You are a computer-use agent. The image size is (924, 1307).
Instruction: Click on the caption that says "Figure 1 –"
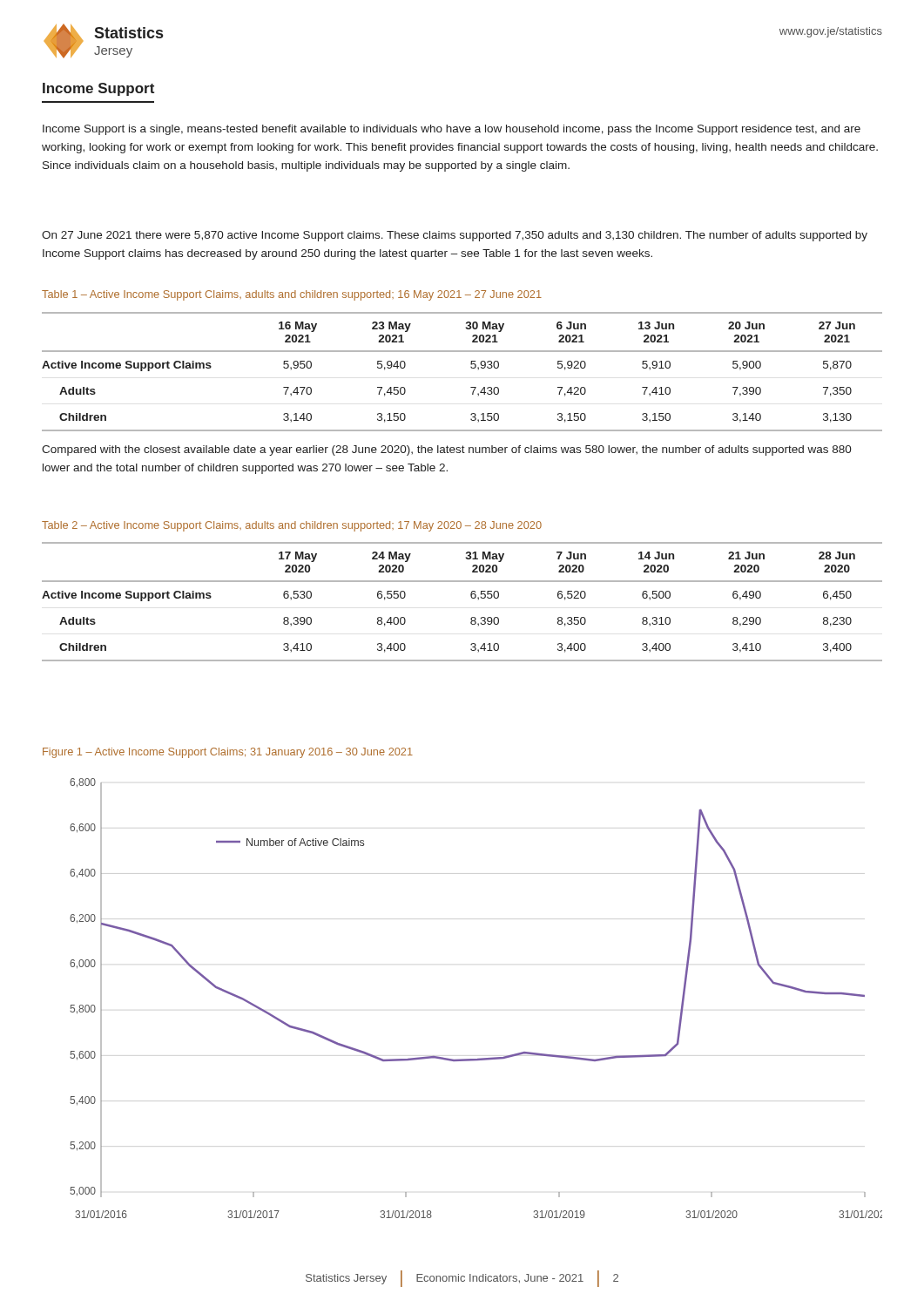227,752
